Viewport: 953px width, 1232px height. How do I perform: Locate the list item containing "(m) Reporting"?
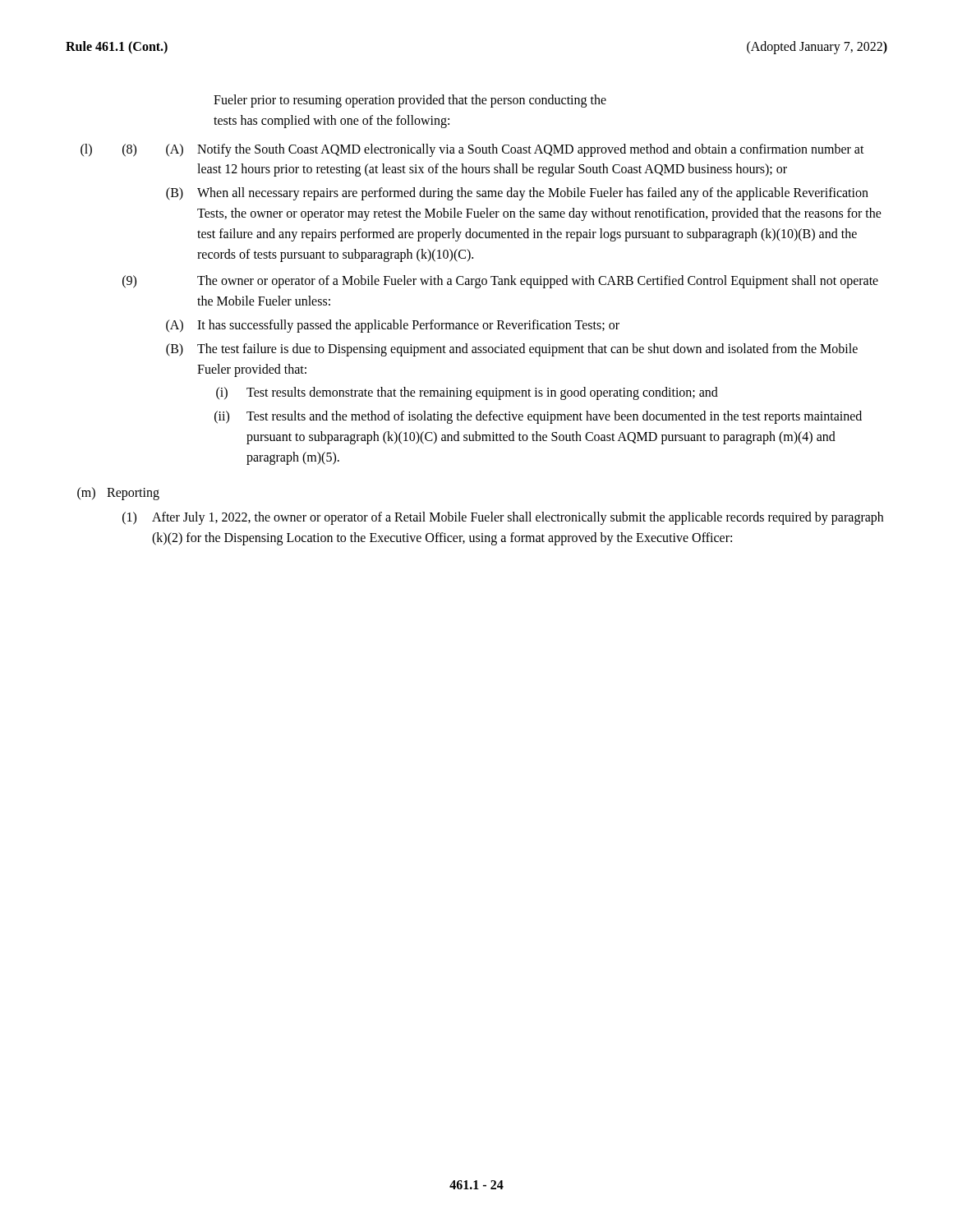pos(118,494)
